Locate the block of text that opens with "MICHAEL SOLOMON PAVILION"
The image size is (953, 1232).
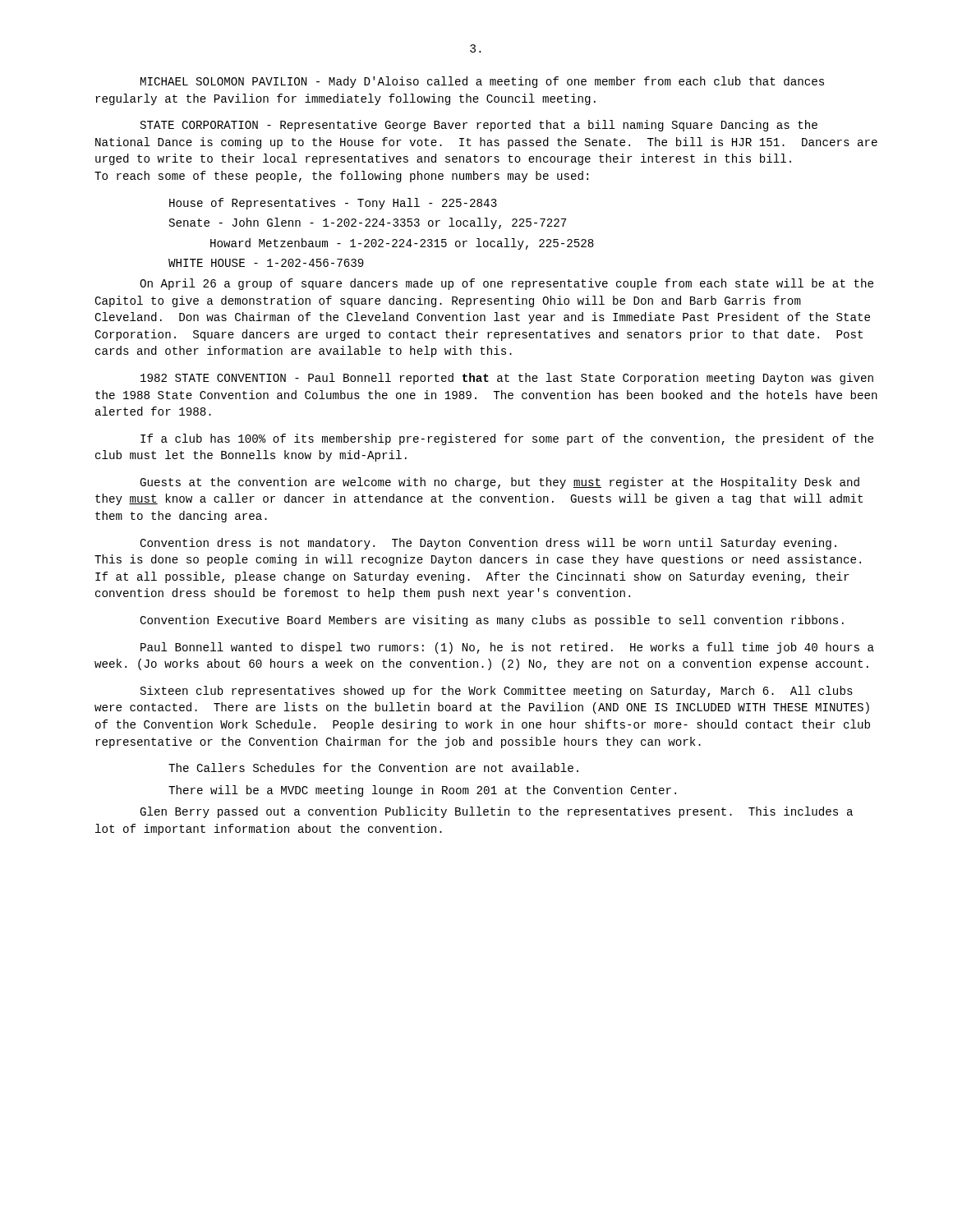coord(460,91)
